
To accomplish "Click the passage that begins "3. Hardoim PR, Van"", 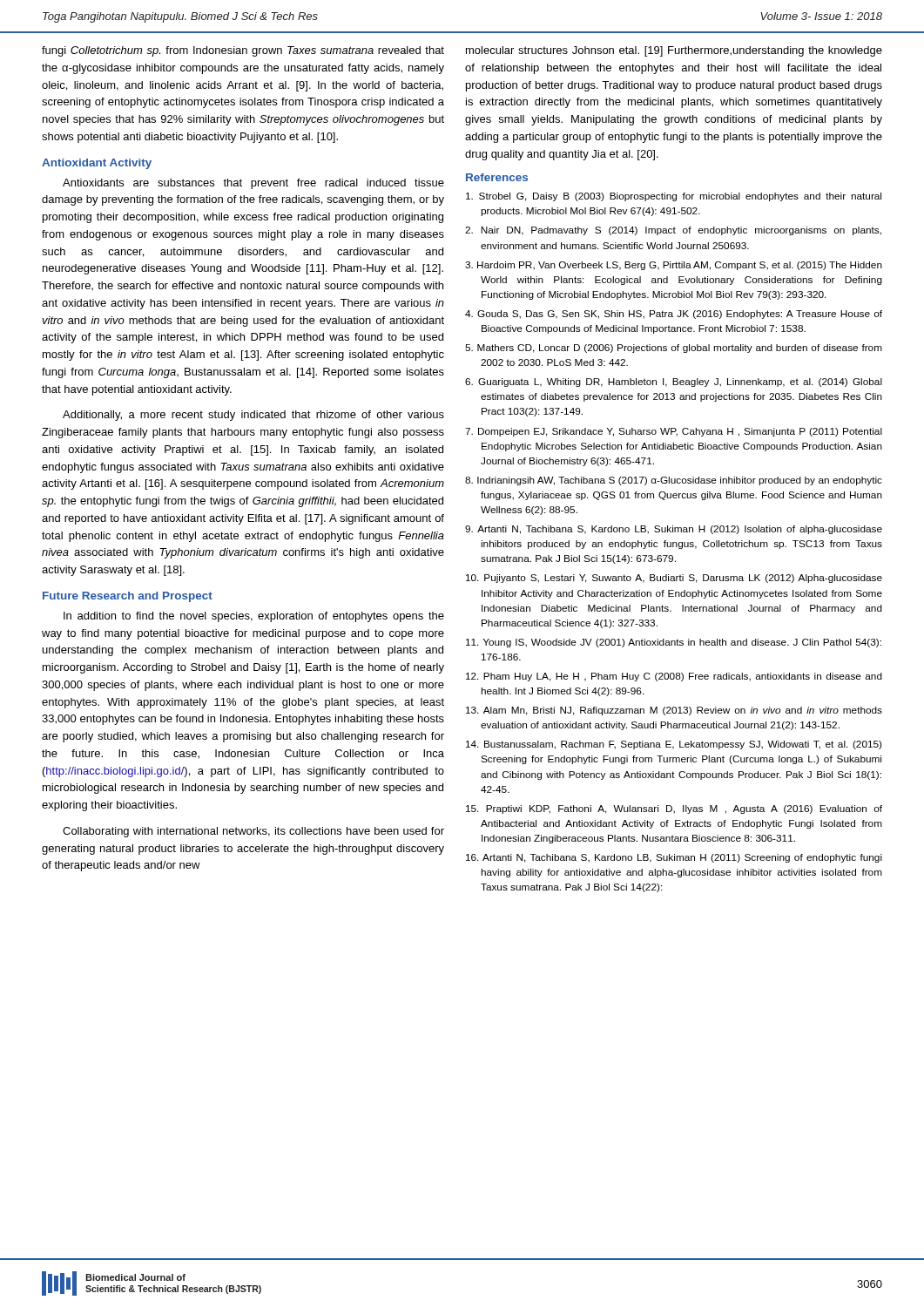I will (674, 280).
